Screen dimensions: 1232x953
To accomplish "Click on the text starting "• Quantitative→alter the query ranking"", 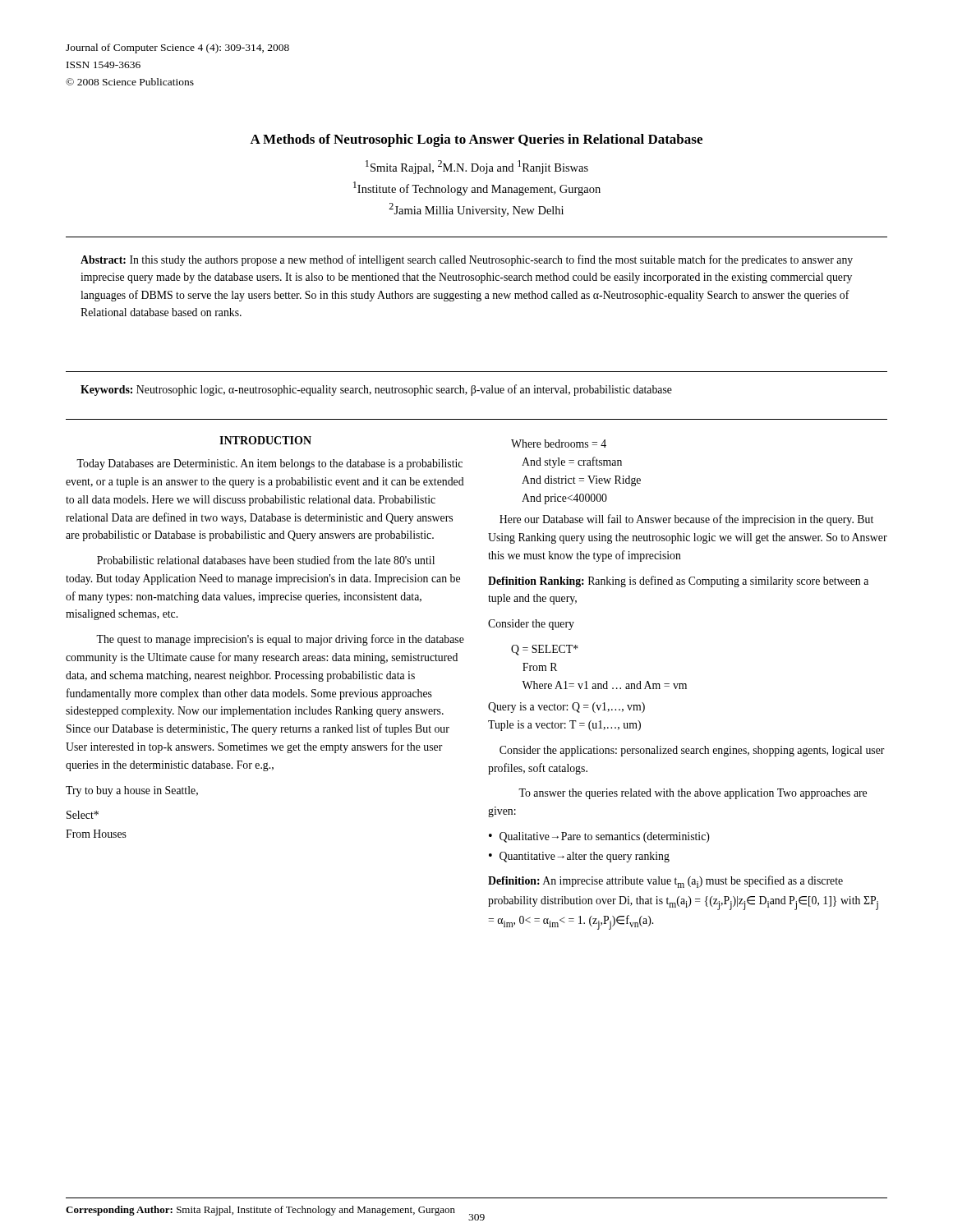I will click(579, 857).
